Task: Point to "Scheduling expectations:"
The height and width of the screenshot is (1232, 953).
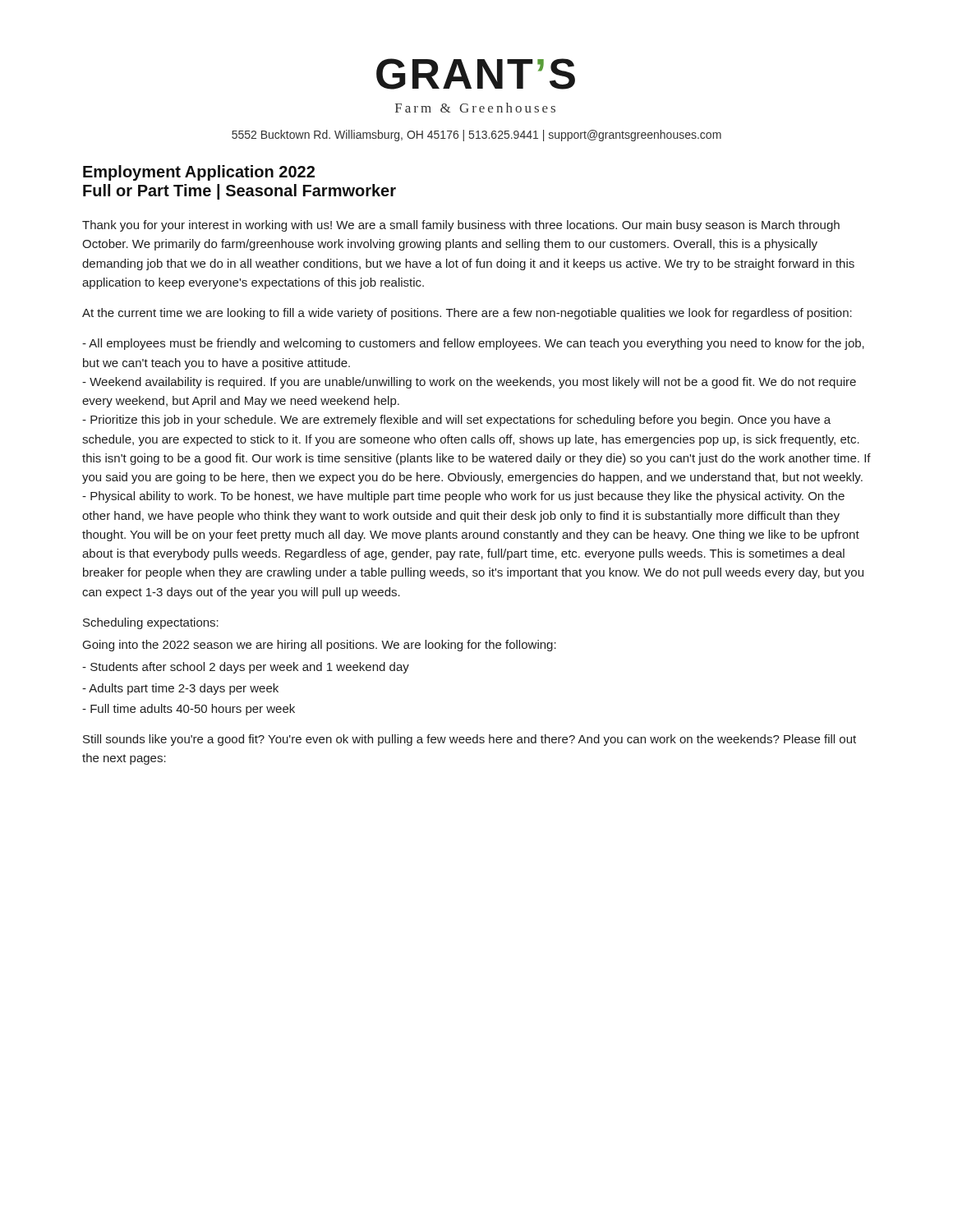Action: (x=151, y=622)
